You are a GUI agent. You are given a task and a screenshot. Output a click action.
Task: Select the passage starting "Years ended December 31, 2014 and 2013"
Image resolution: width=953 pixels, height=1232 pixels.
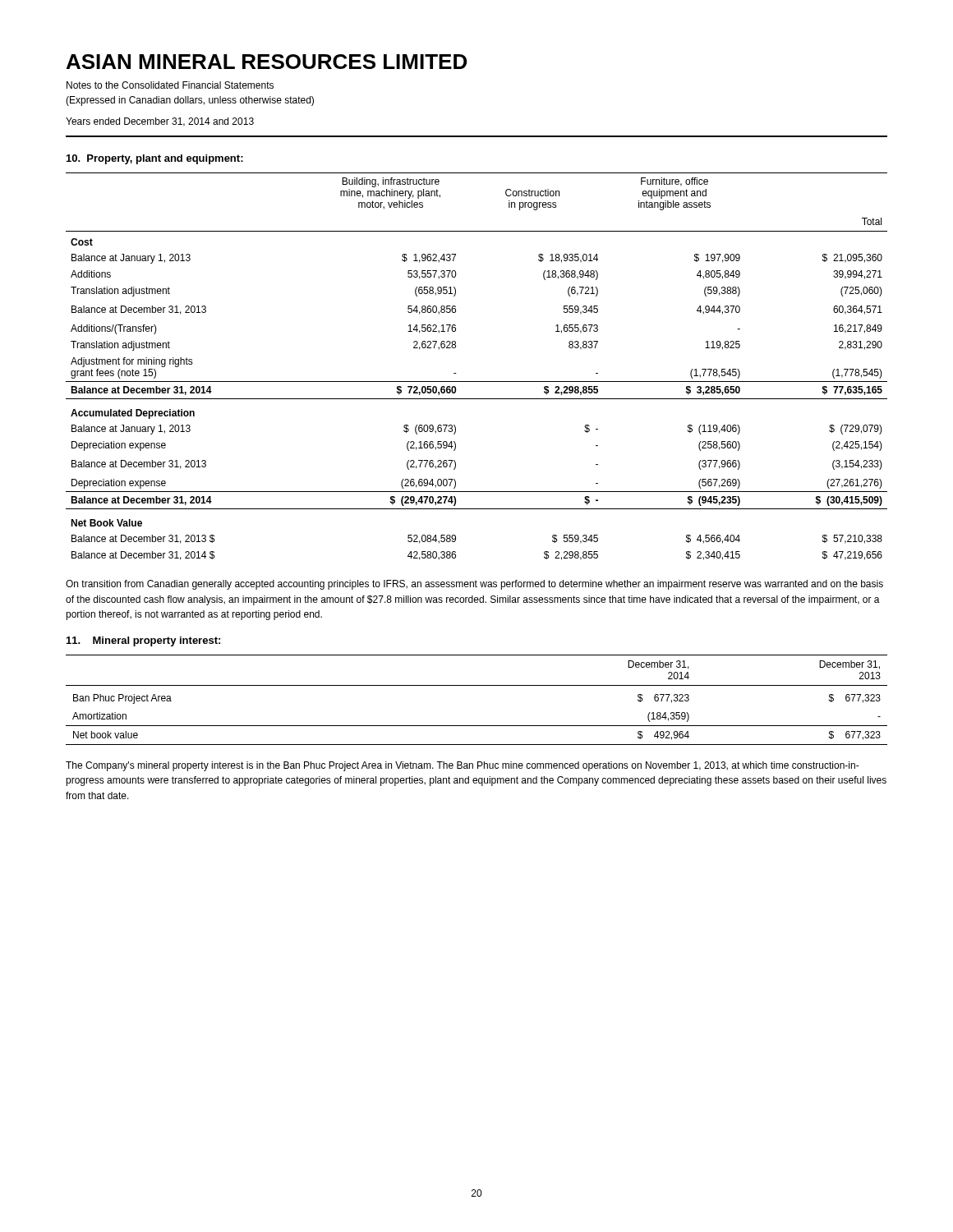[x=160, y=122]
